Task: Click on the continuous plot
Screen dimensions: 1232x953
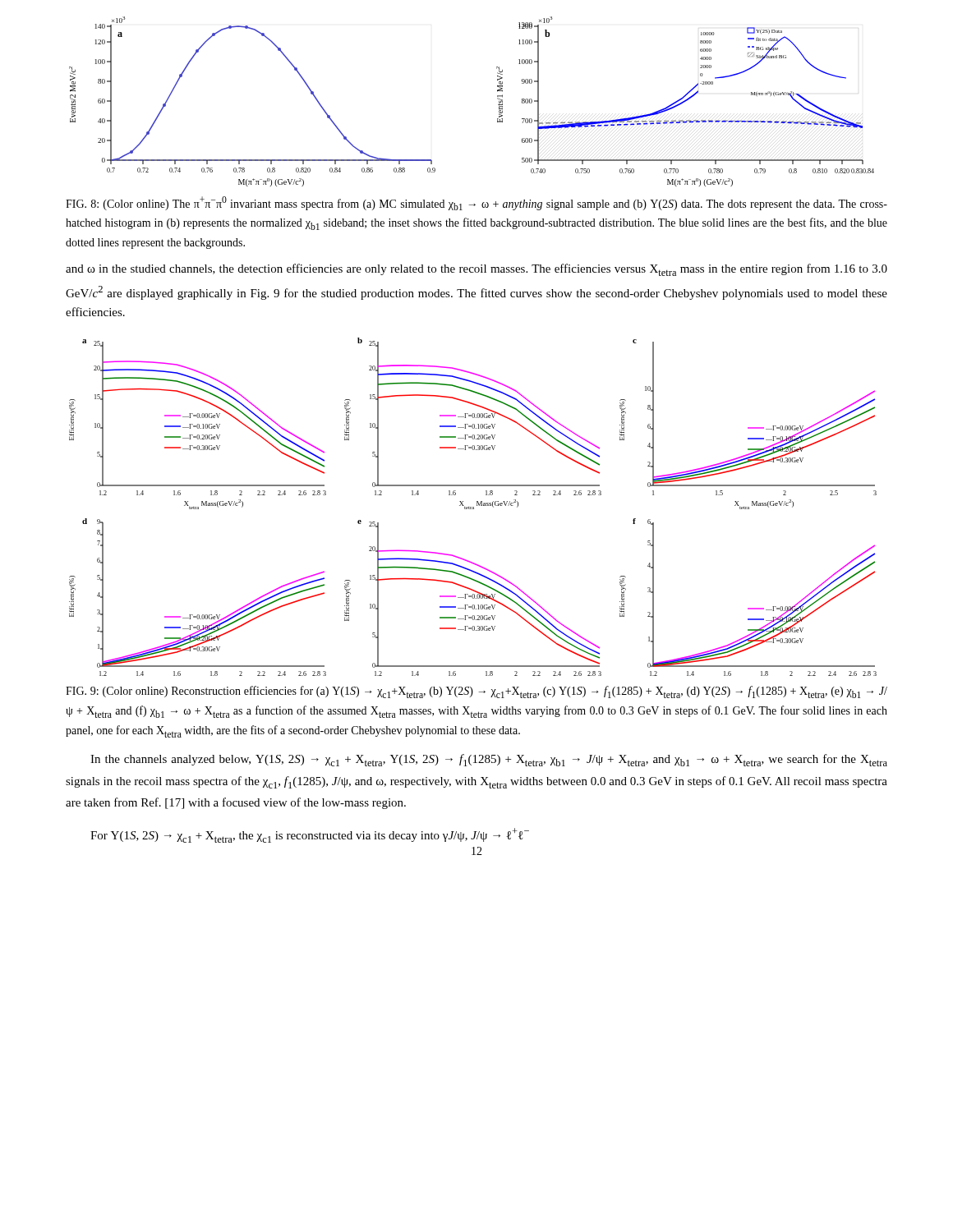Action: (x=476, y=103)
